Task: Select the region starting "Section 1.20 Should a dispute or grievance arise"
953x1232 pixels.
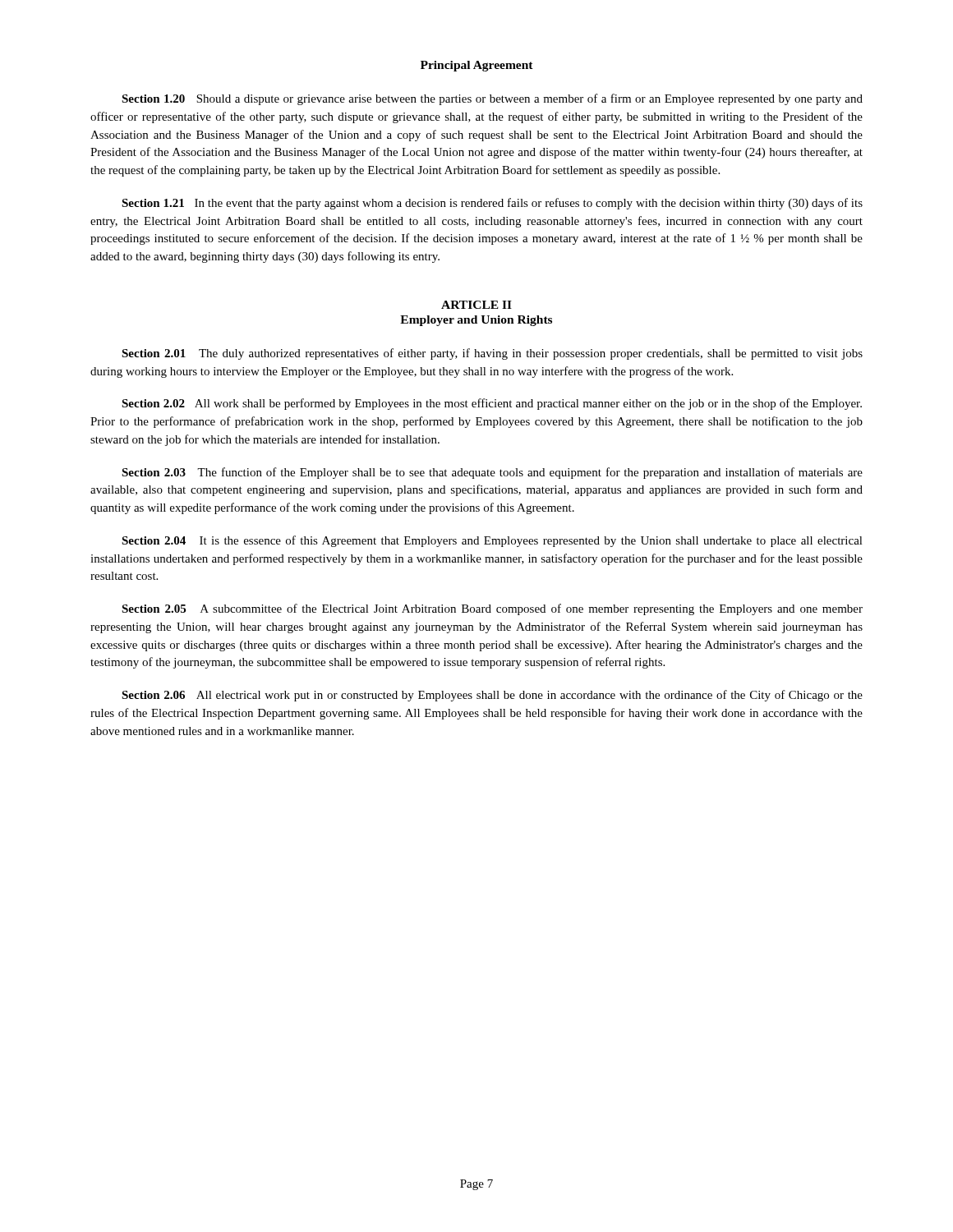Action: click(x=476, y=135)
